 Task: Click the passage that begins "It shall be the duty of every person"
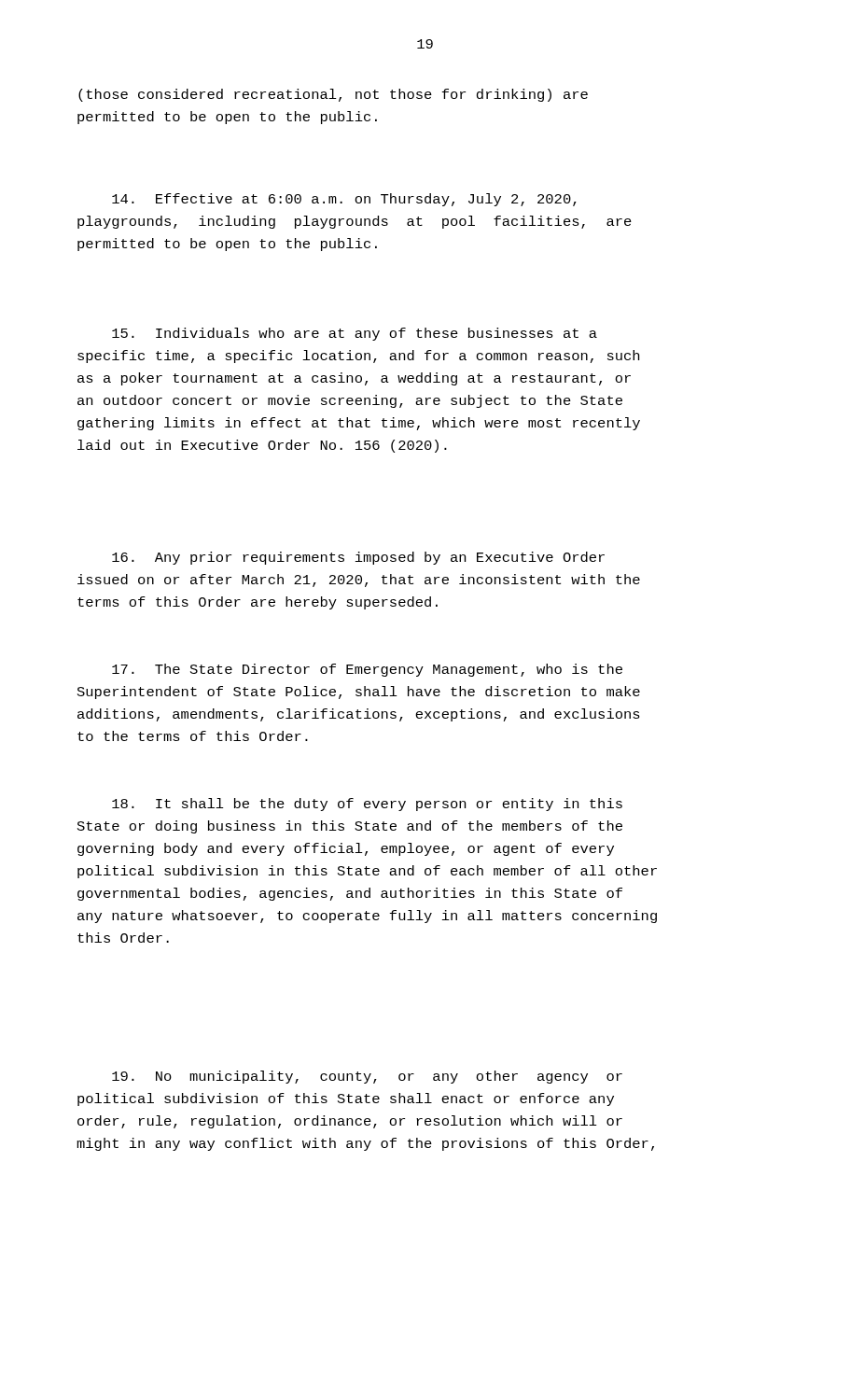(x=425, y=872)
